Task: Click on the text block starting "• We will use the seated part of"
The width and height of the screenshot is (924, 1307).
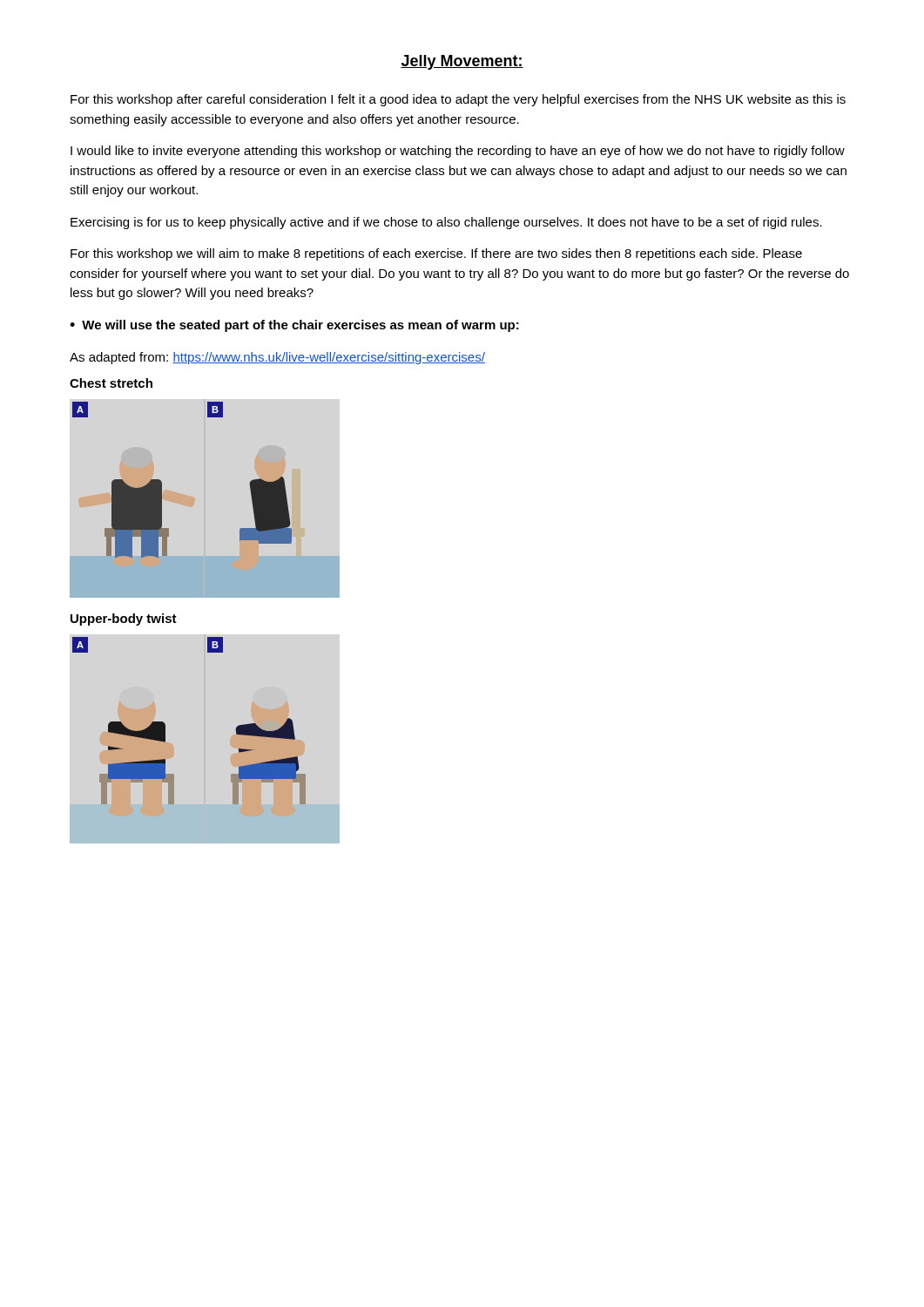Action: click(x=295, y=325)
